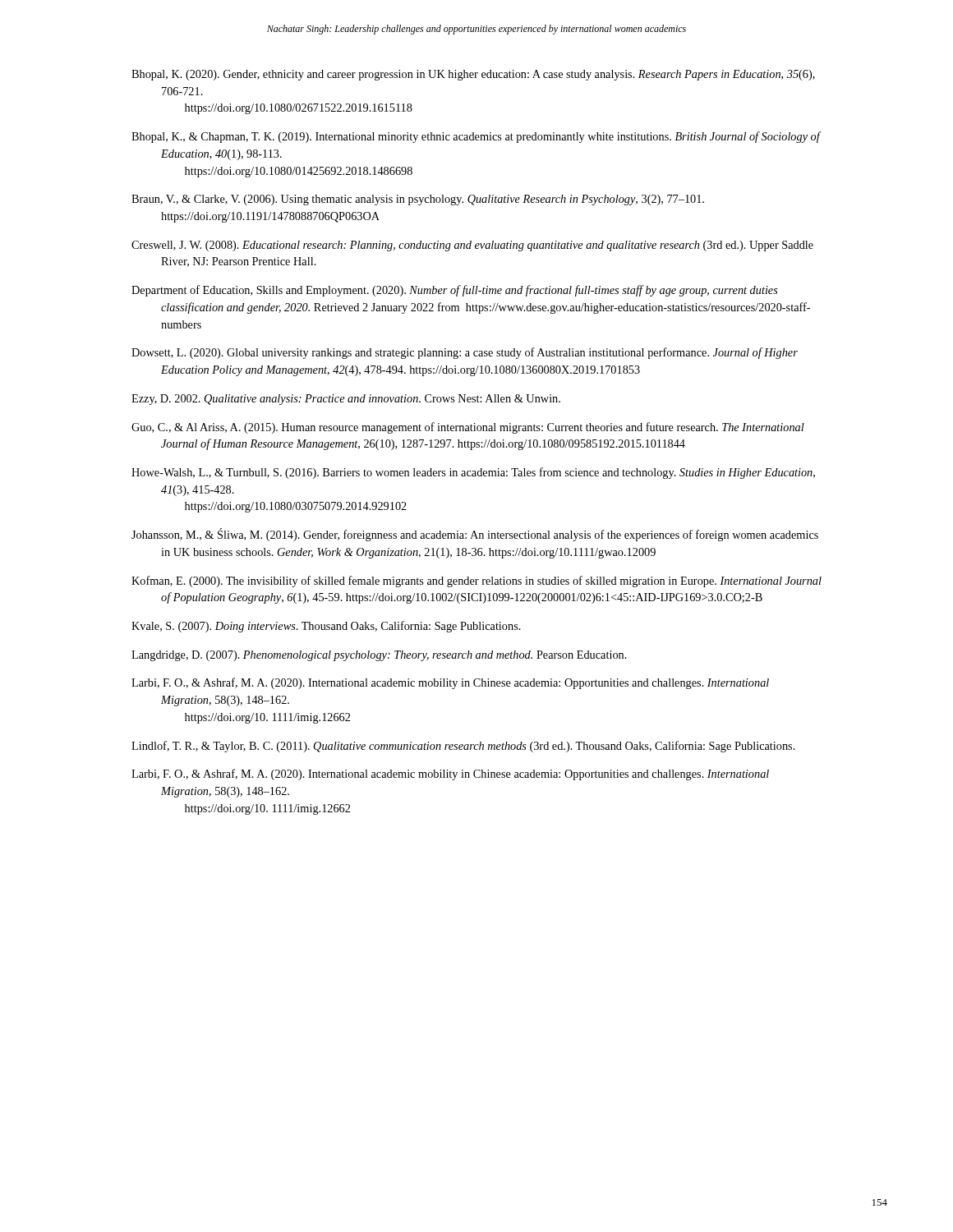
Task: Locate the list item that reads "Howe-Walsh, L., & Turnbull, S."
Action: [473, 473]
